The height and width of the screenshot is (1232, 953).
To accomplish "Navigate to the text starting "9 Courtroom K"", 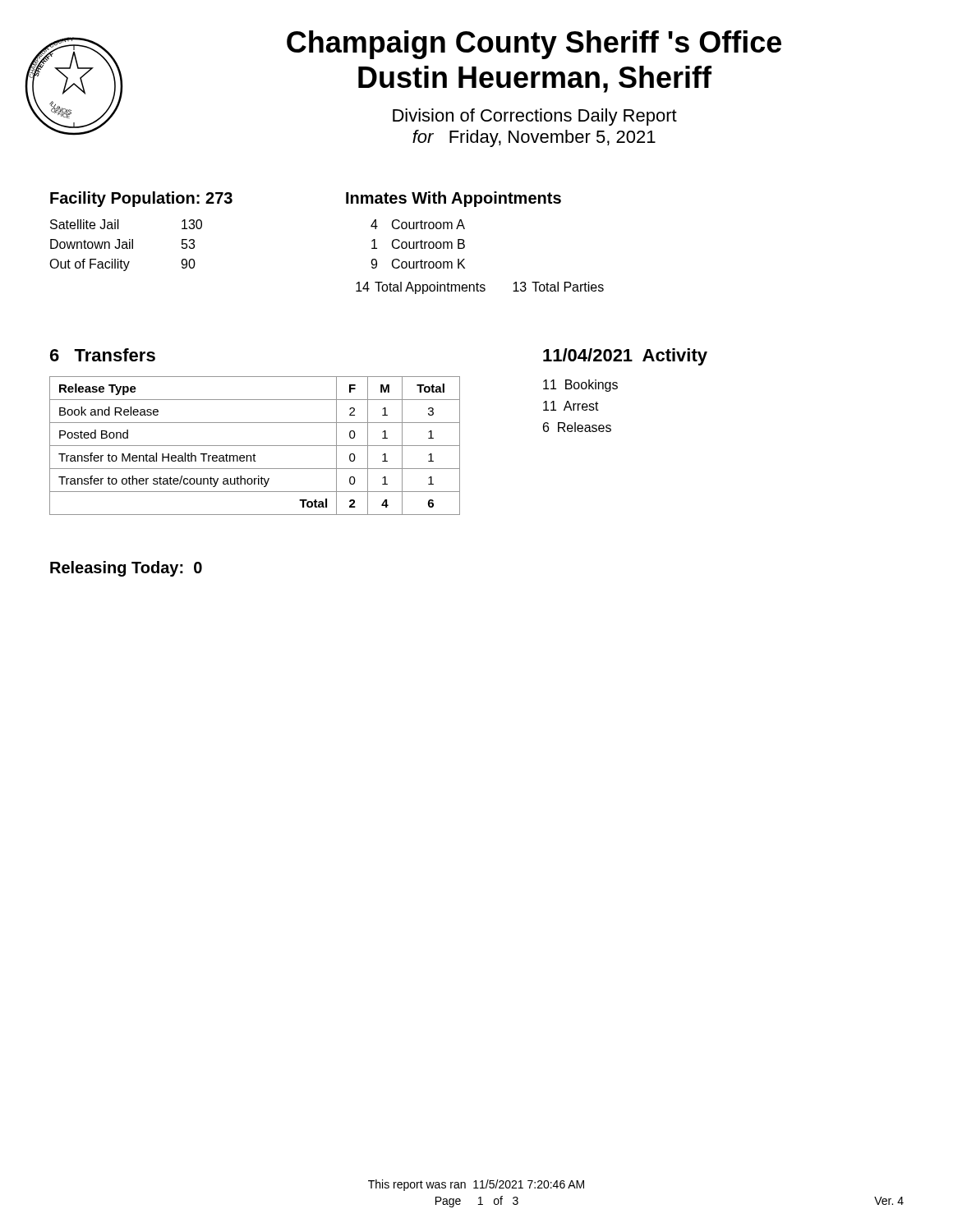I will tap(405, 265).
